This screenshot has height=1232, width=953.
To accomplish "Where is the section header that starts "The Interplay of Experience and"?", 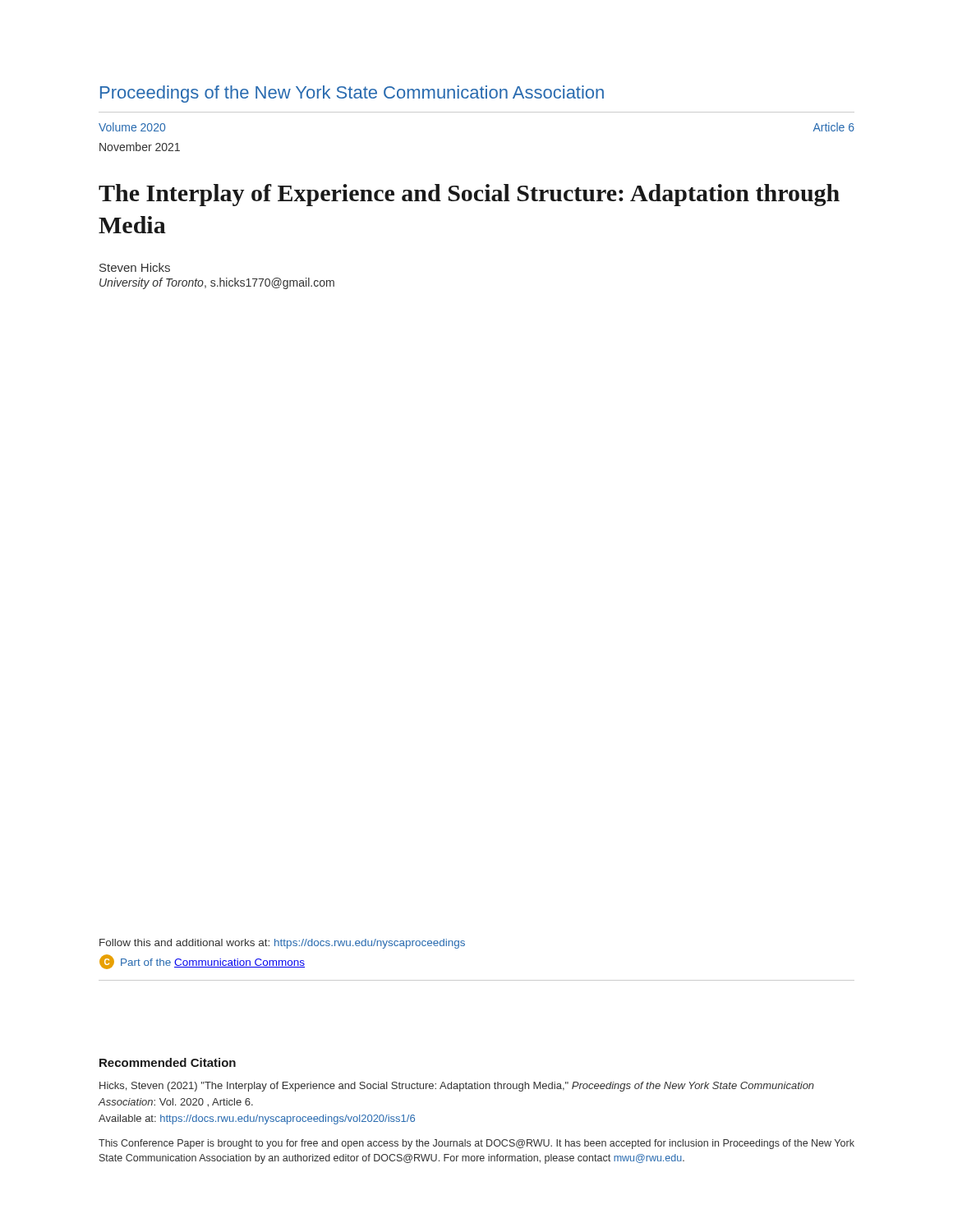I will point(476,209).
